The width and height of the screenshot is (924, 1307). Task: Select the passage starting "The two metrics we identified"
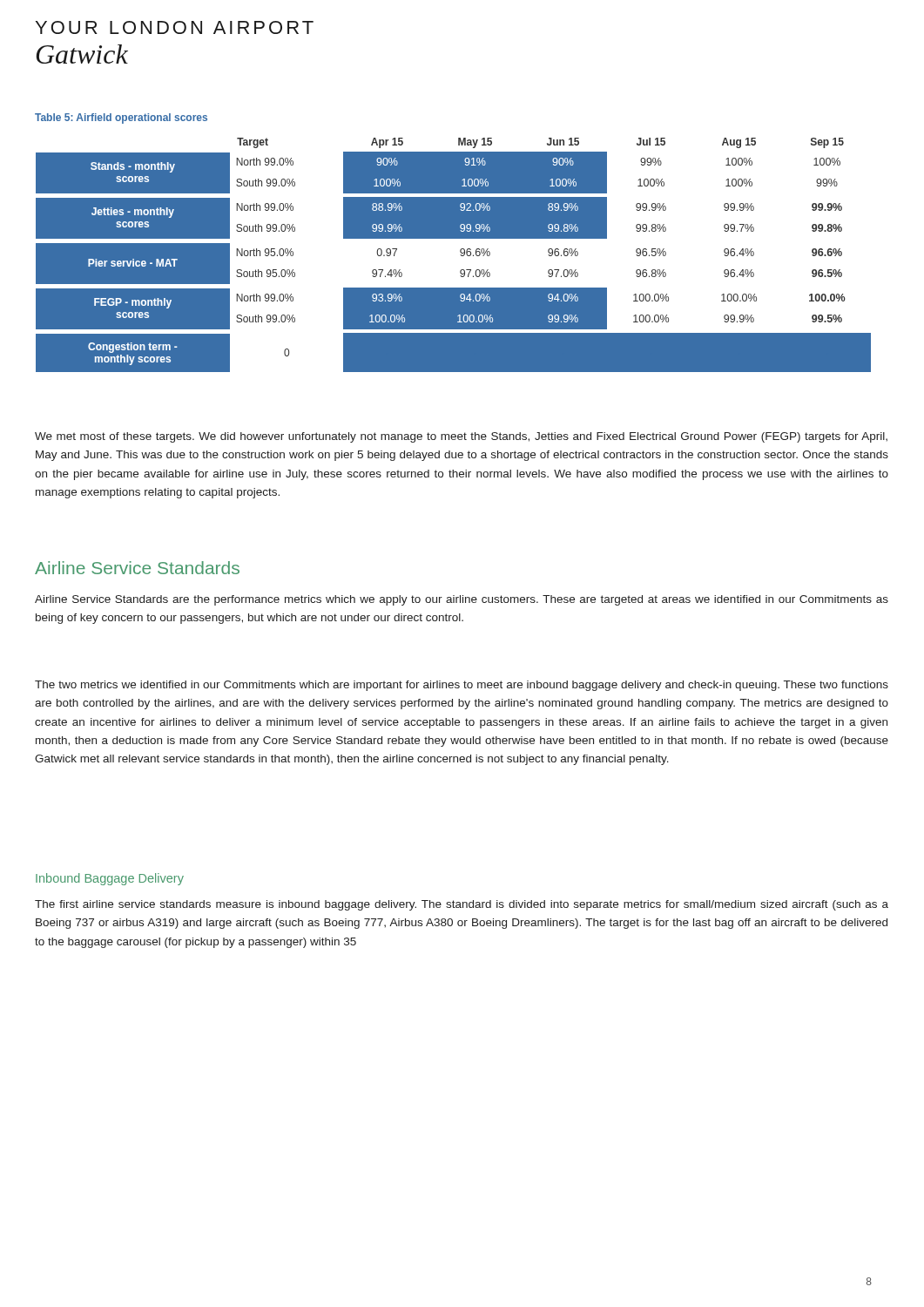coord(462,722)
